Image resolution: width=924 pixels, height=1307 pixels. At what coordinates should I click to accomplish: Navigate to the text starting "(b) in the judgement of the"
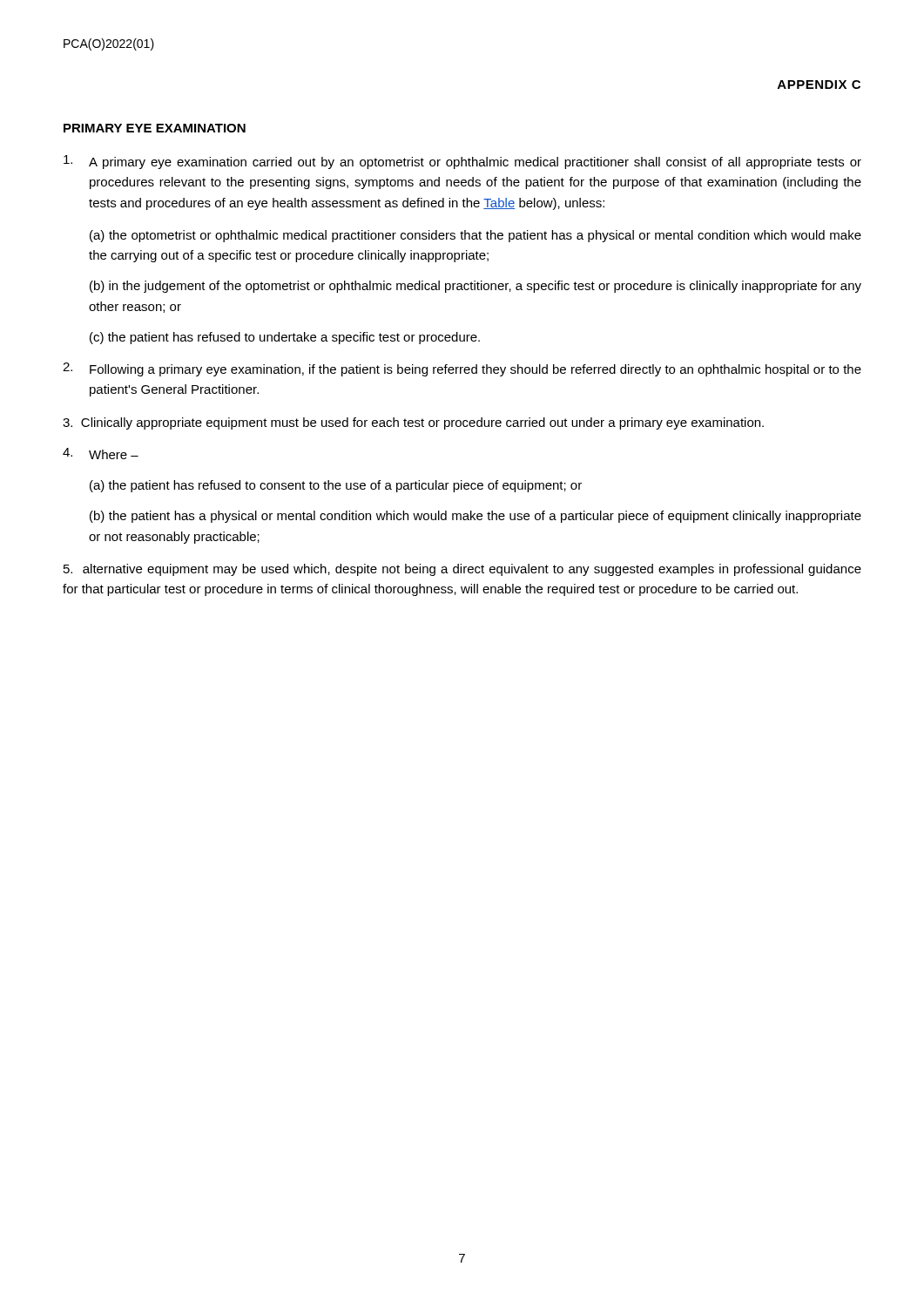pos(475,296)
